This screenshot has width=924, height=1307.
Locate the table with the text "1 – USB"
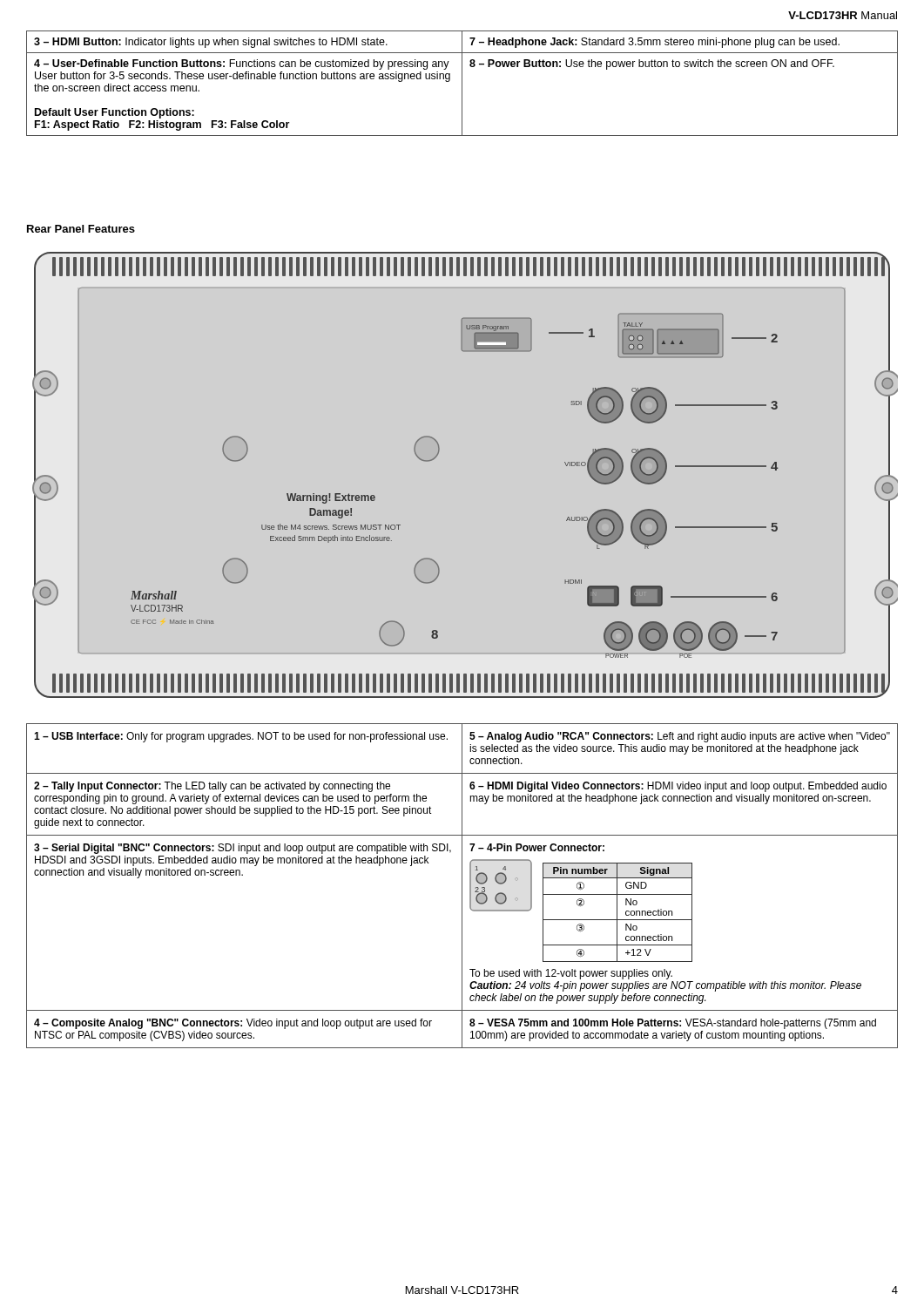(462, 886)
